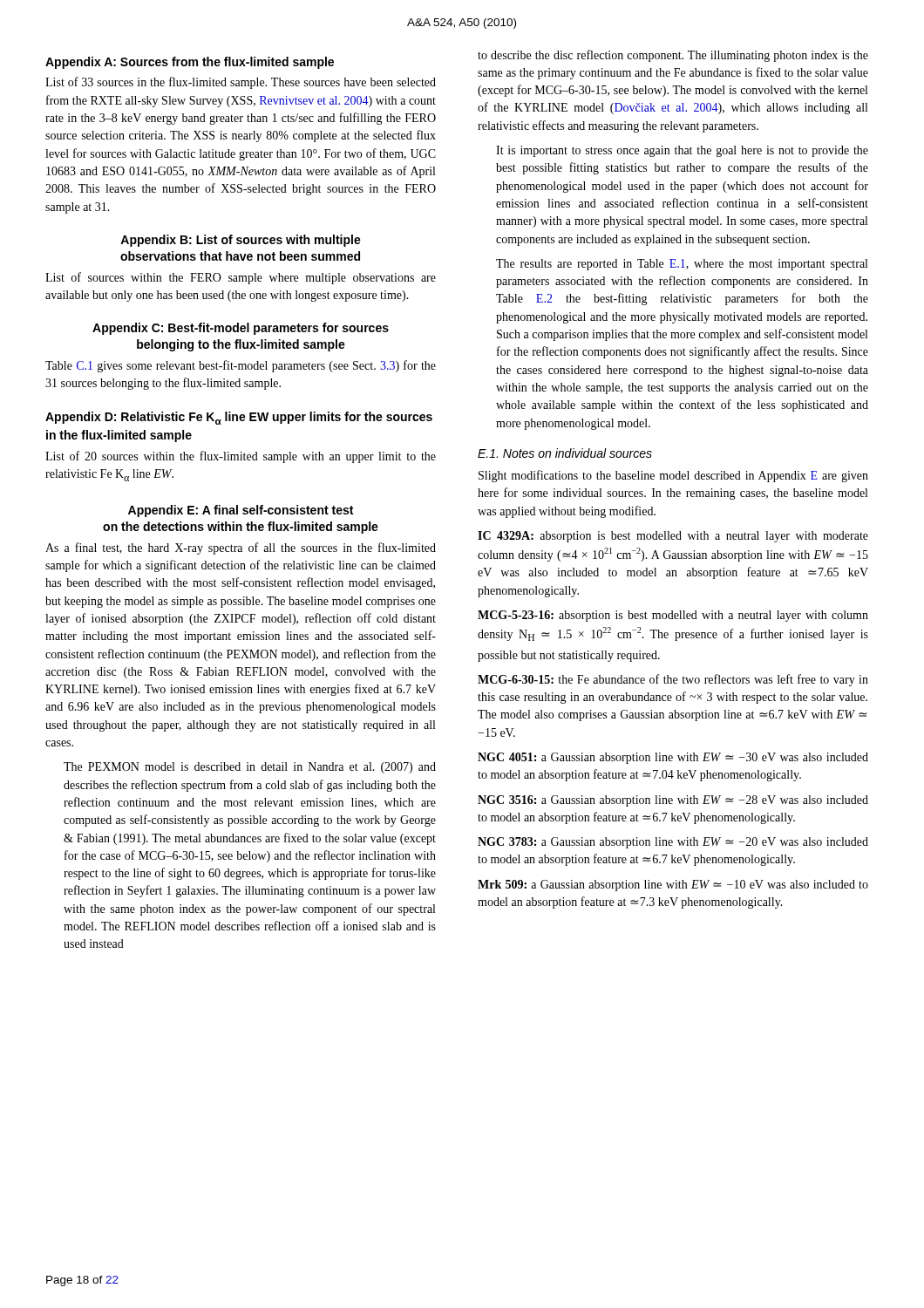Locate the element starting "MCG-6-30-15: the Fe abundance of"
The height and width of the screenshot is (1308, 924).
coord(673,707)
